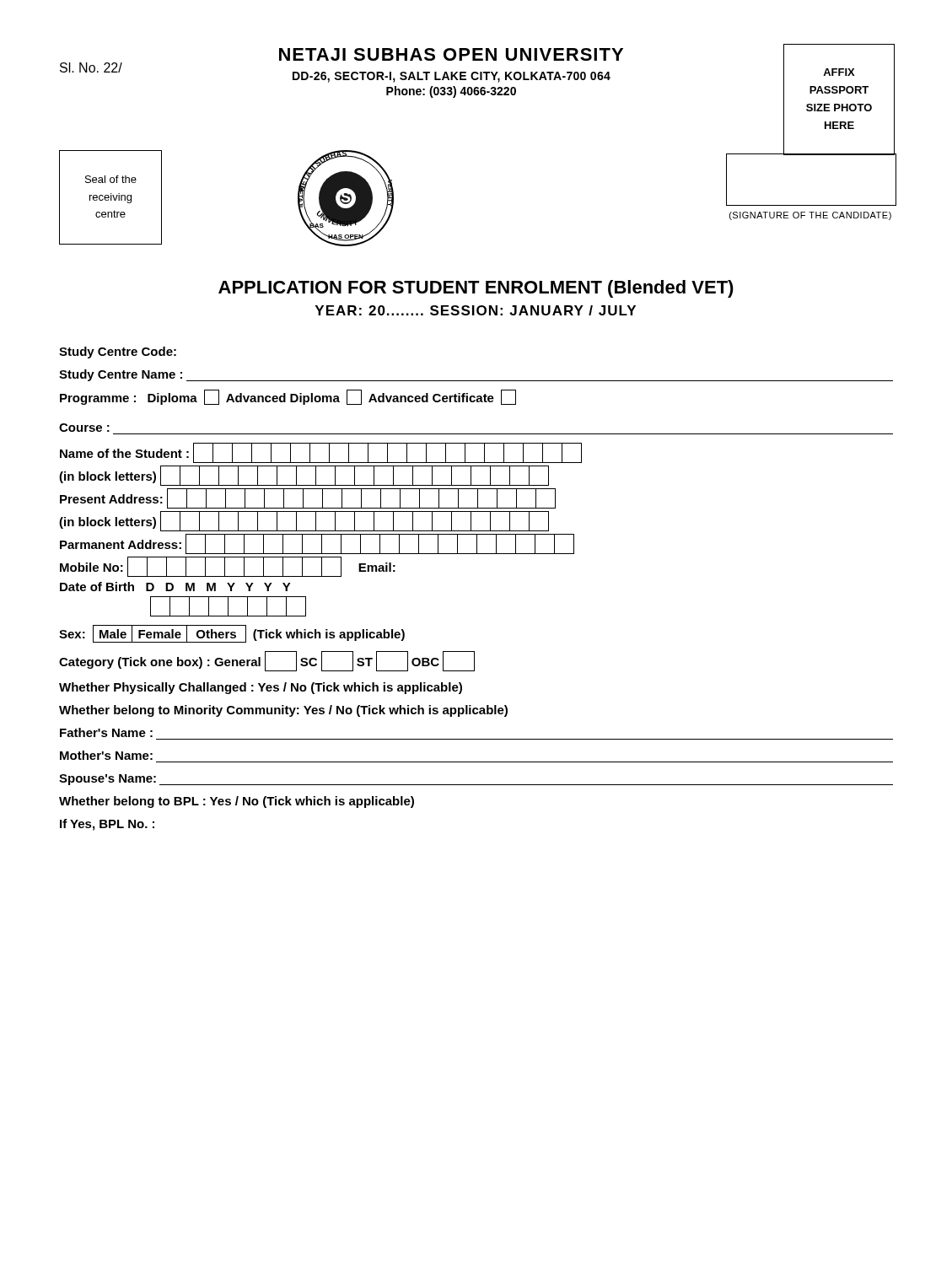This screenshot has width=952, height=1265.
Task: Locate the text block starting "Category (Tick one box) :"
Action: click(x=267, y=661)
